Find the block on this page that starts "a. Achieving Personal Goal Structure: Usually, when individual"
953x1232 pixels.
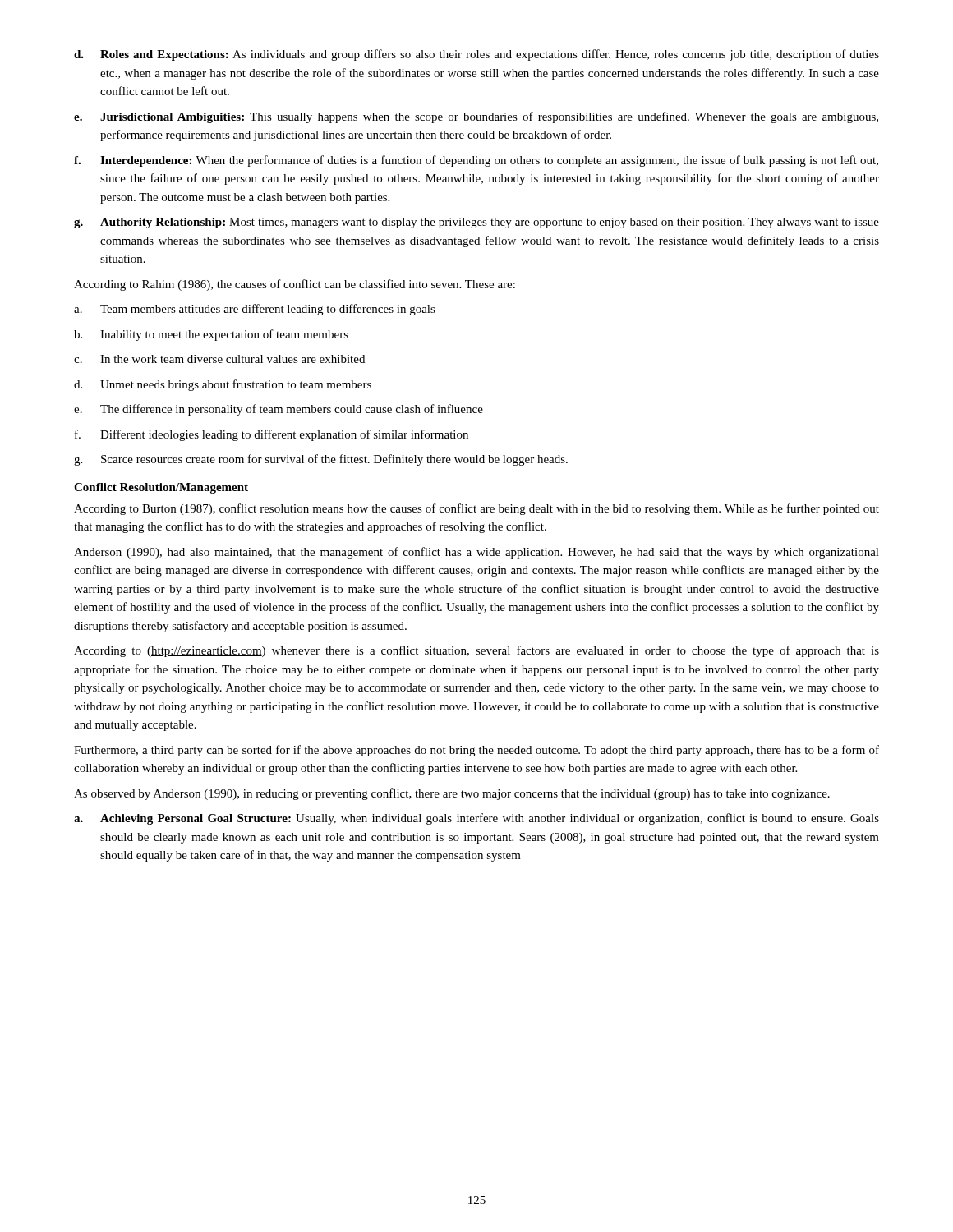[x=476, y=837]
